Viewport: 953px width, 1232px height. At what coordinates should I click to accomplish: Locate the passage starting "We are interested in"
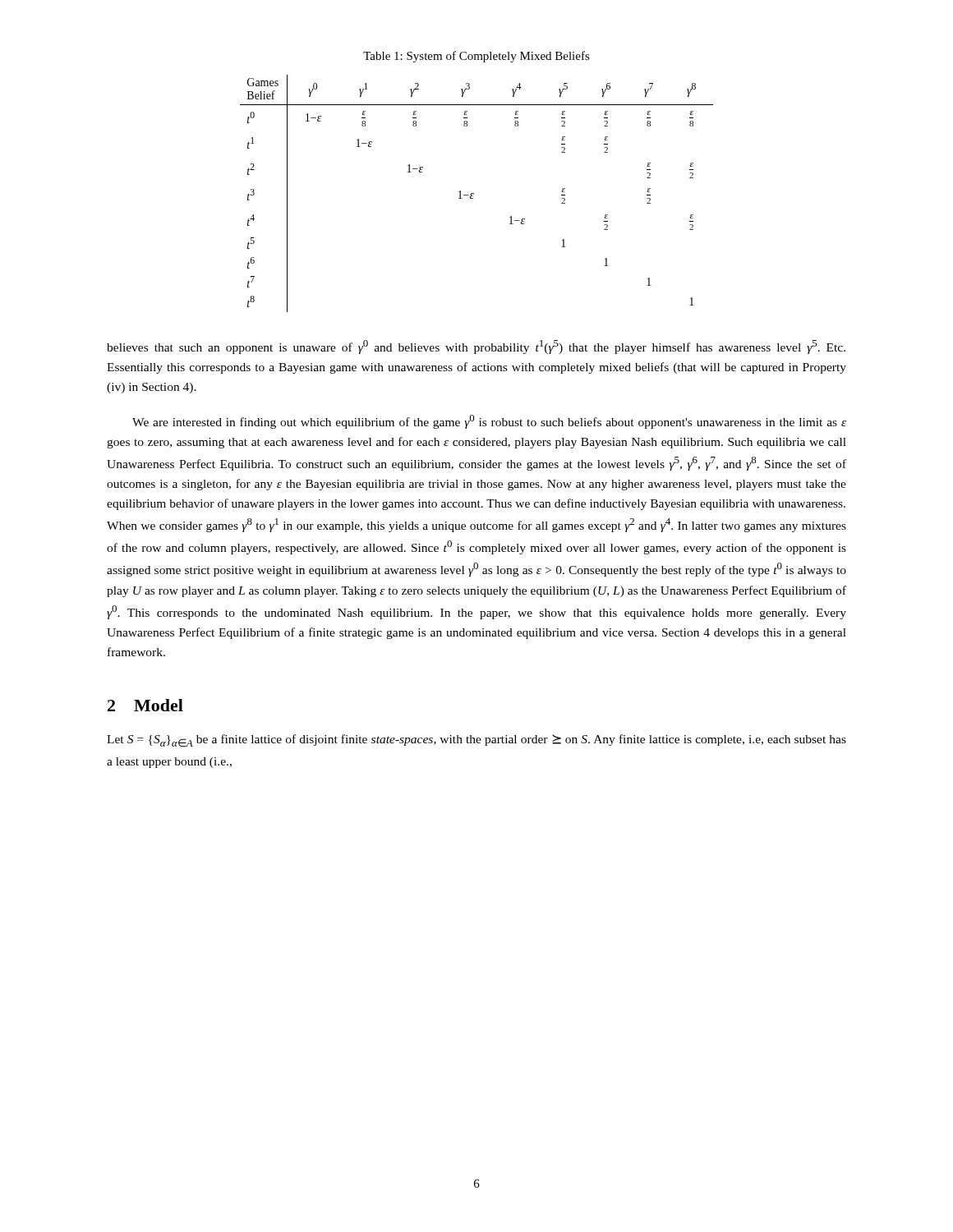[x=476, y=535]
